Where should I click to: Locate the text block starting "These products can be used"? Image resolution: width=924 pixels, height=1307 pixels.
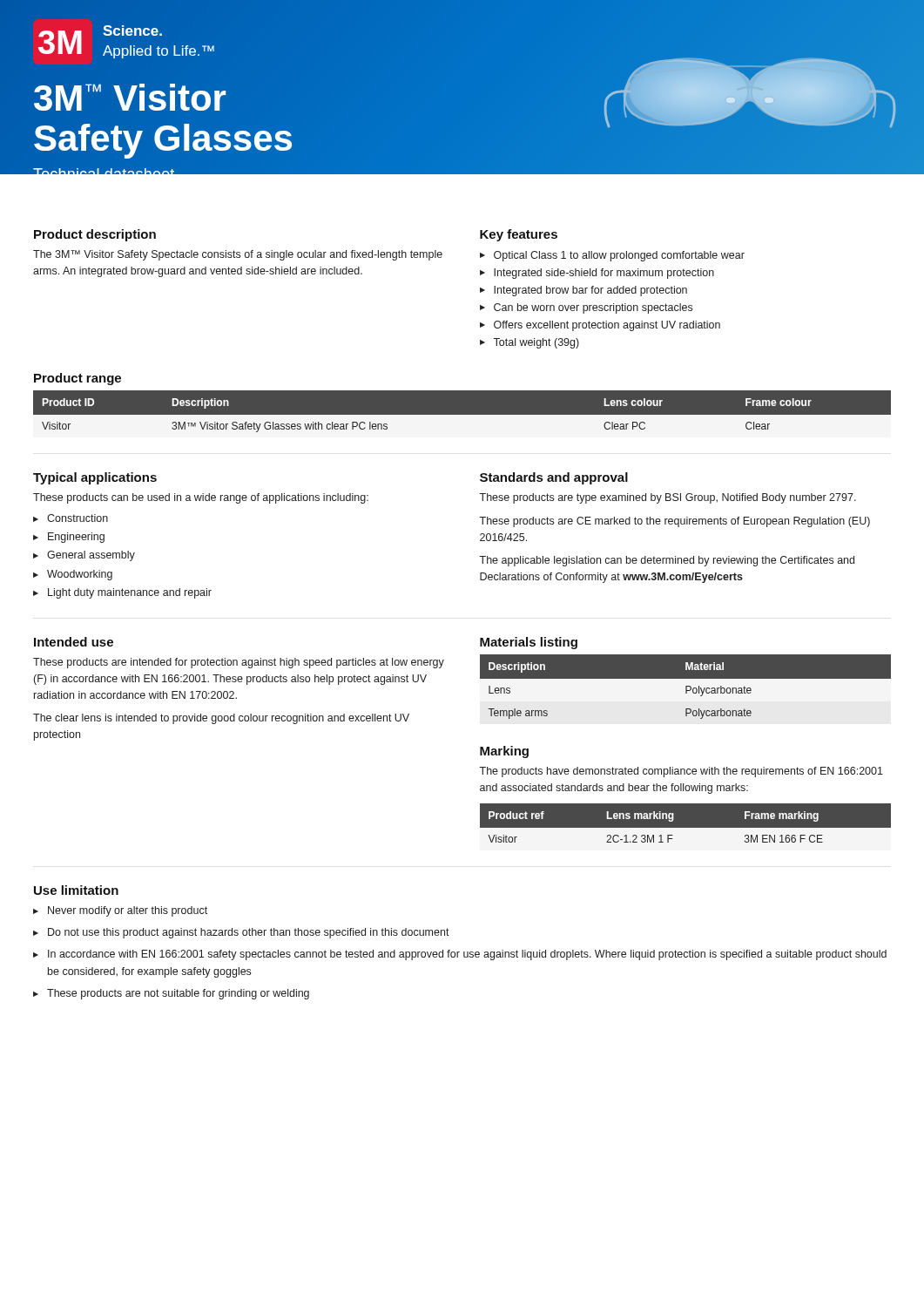pos(239,498)
